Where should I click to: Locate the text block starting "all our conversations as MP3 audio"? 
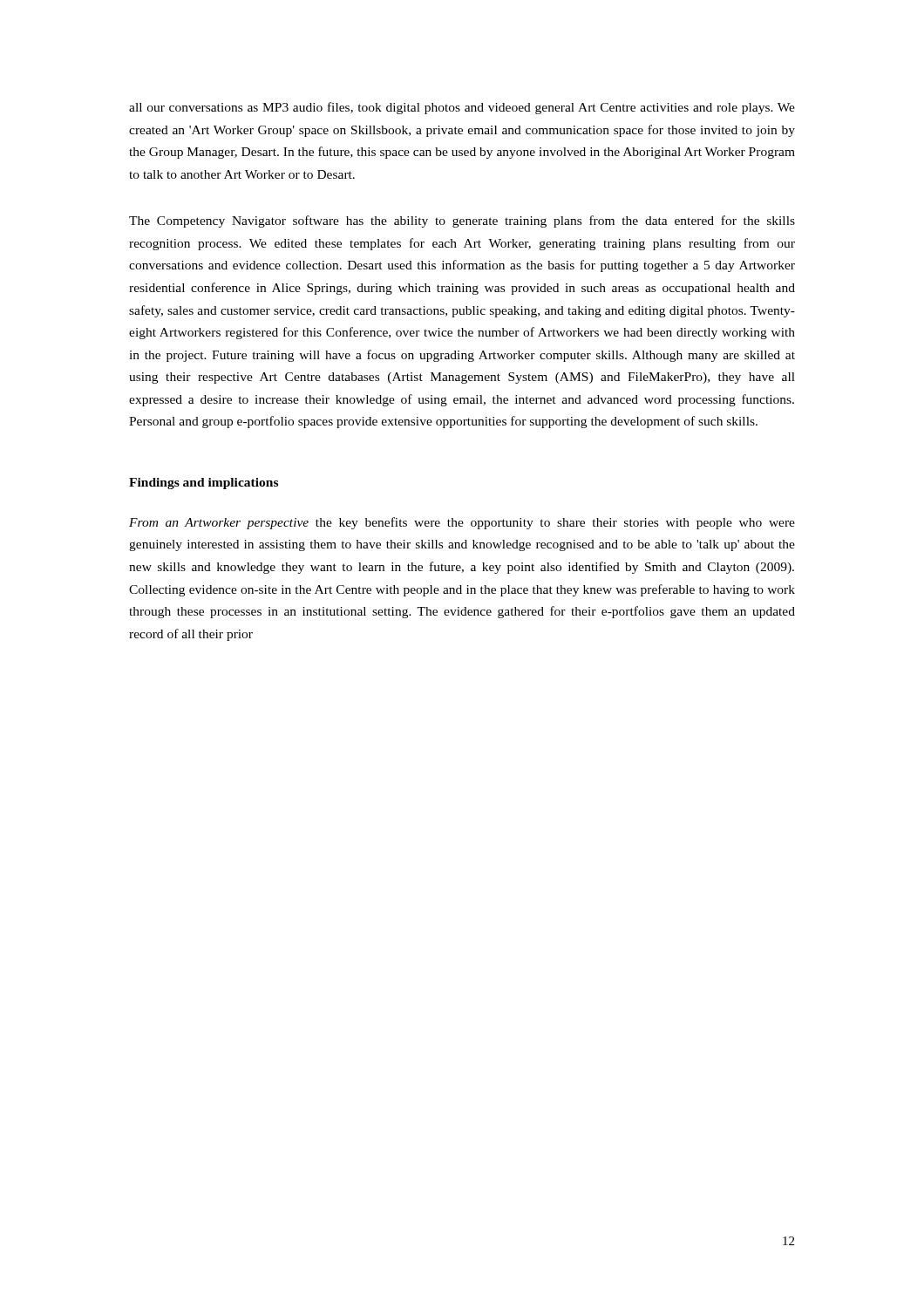point(462,140)
